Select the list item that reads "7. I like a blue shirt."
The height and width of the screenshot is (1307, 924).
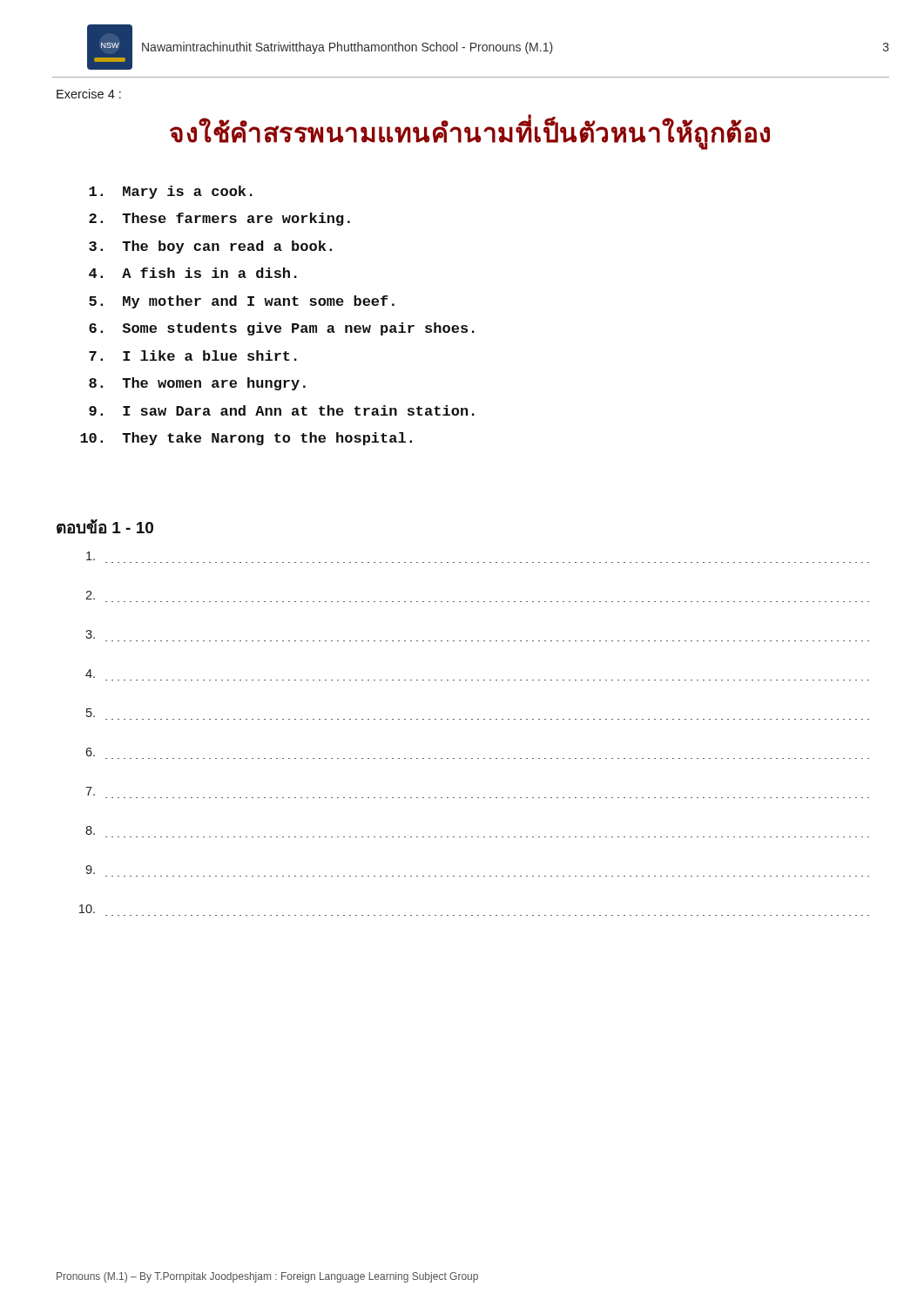(189, 357)
